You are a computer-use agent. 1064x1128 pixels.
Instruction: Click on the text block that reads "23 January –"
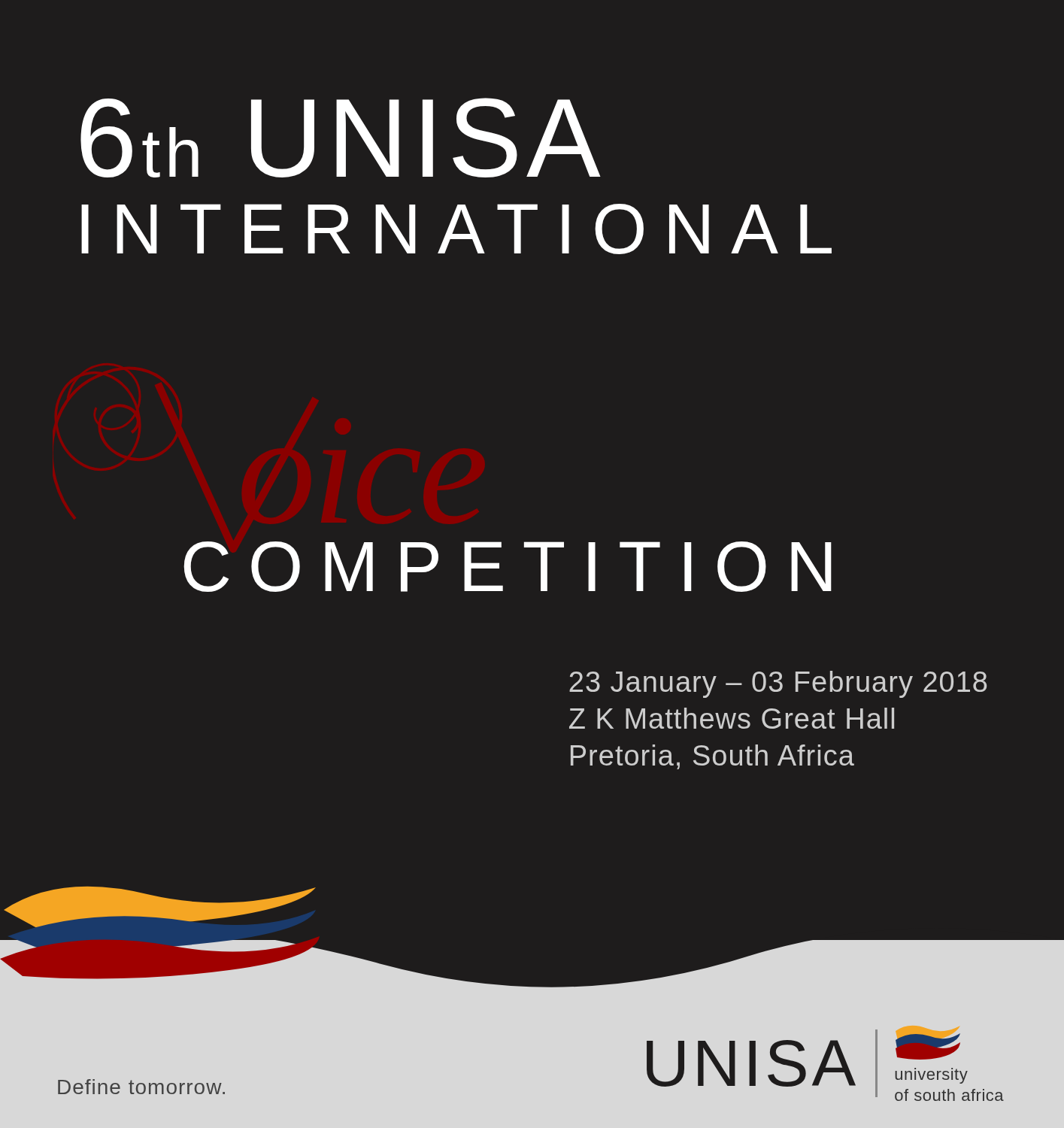[x=779, y=719]
